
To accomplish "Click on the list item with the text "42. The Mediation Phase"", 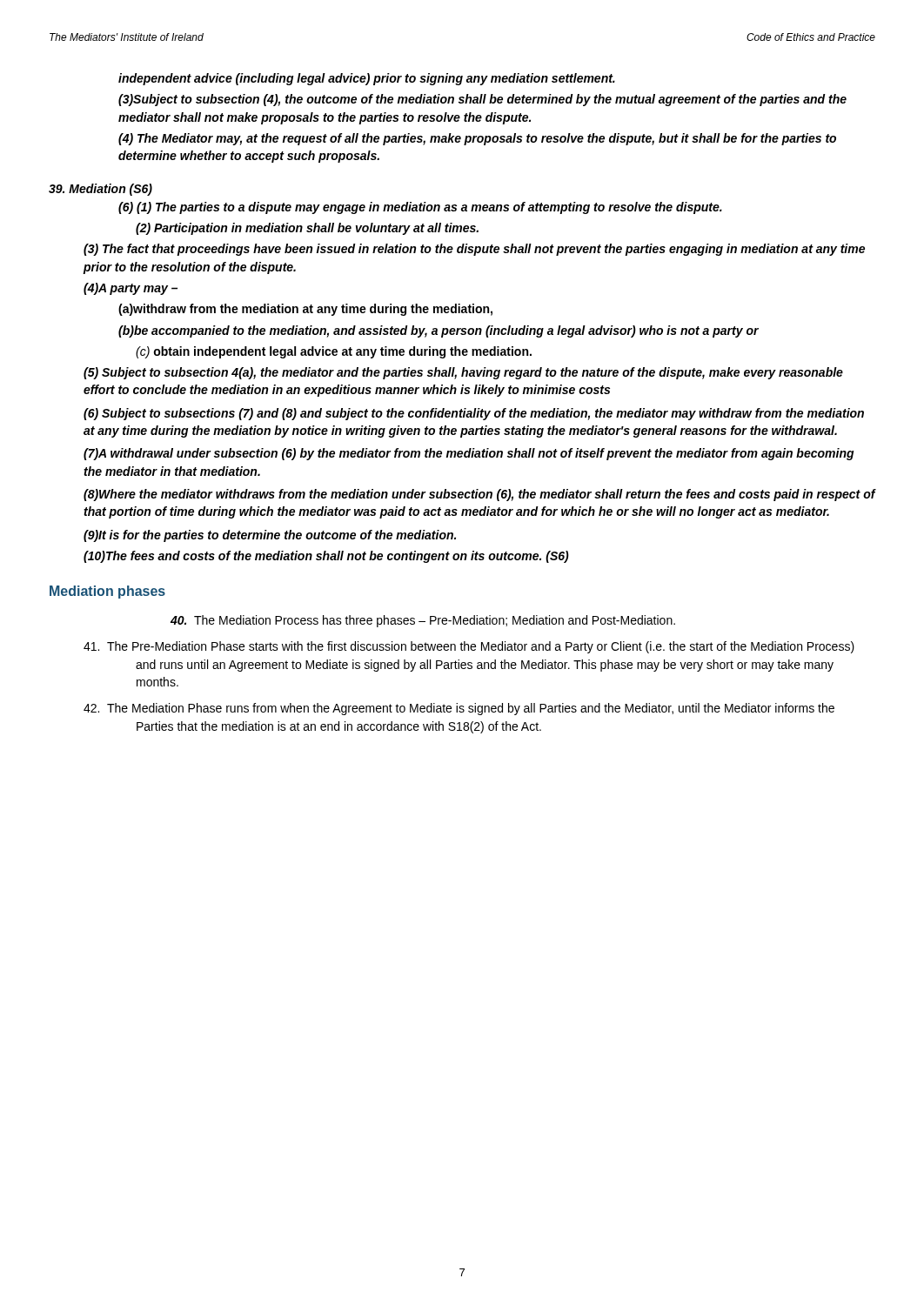I will 479,717.
